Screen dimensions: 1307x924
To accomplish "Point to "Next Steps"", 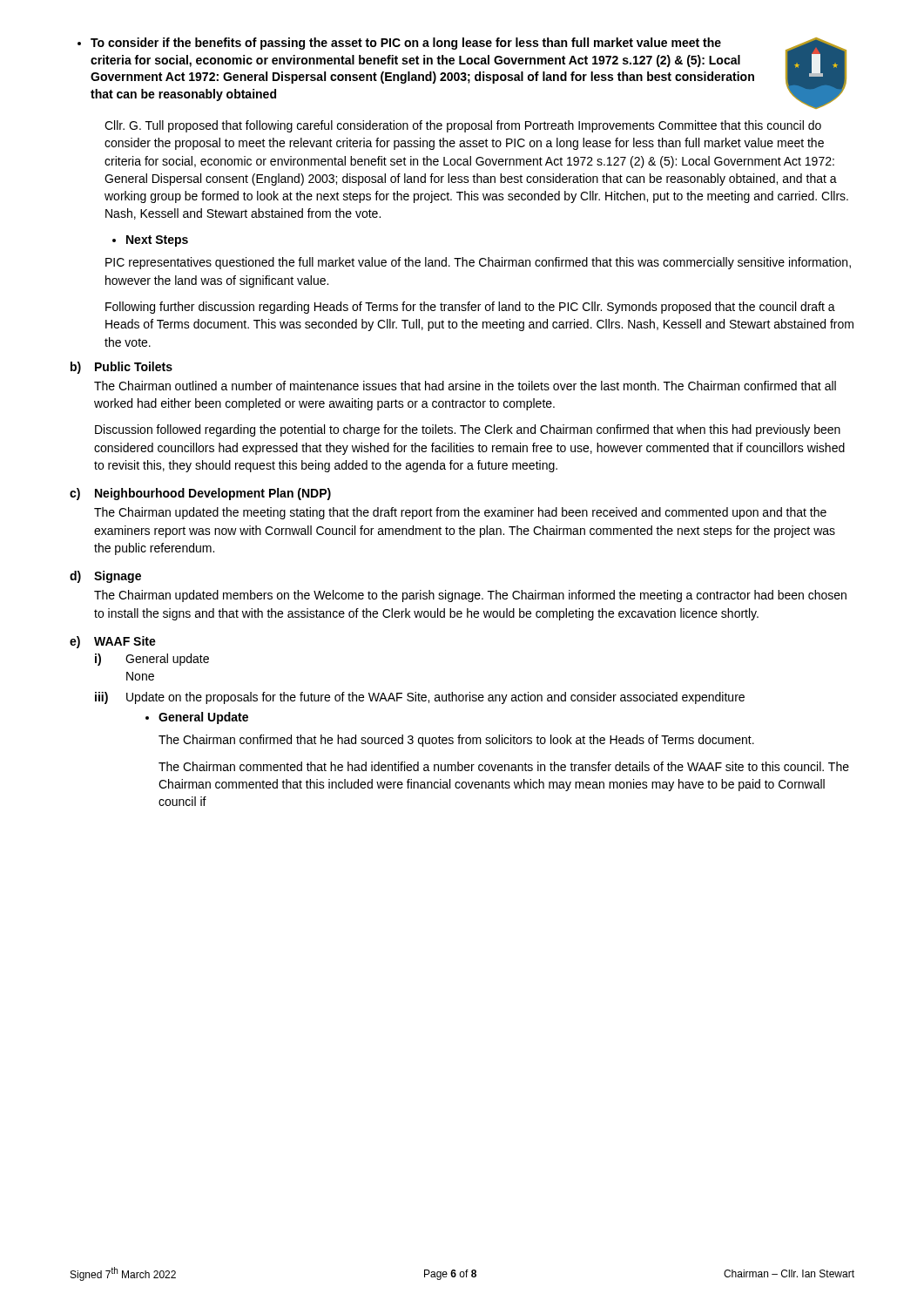I will (150, 241).
